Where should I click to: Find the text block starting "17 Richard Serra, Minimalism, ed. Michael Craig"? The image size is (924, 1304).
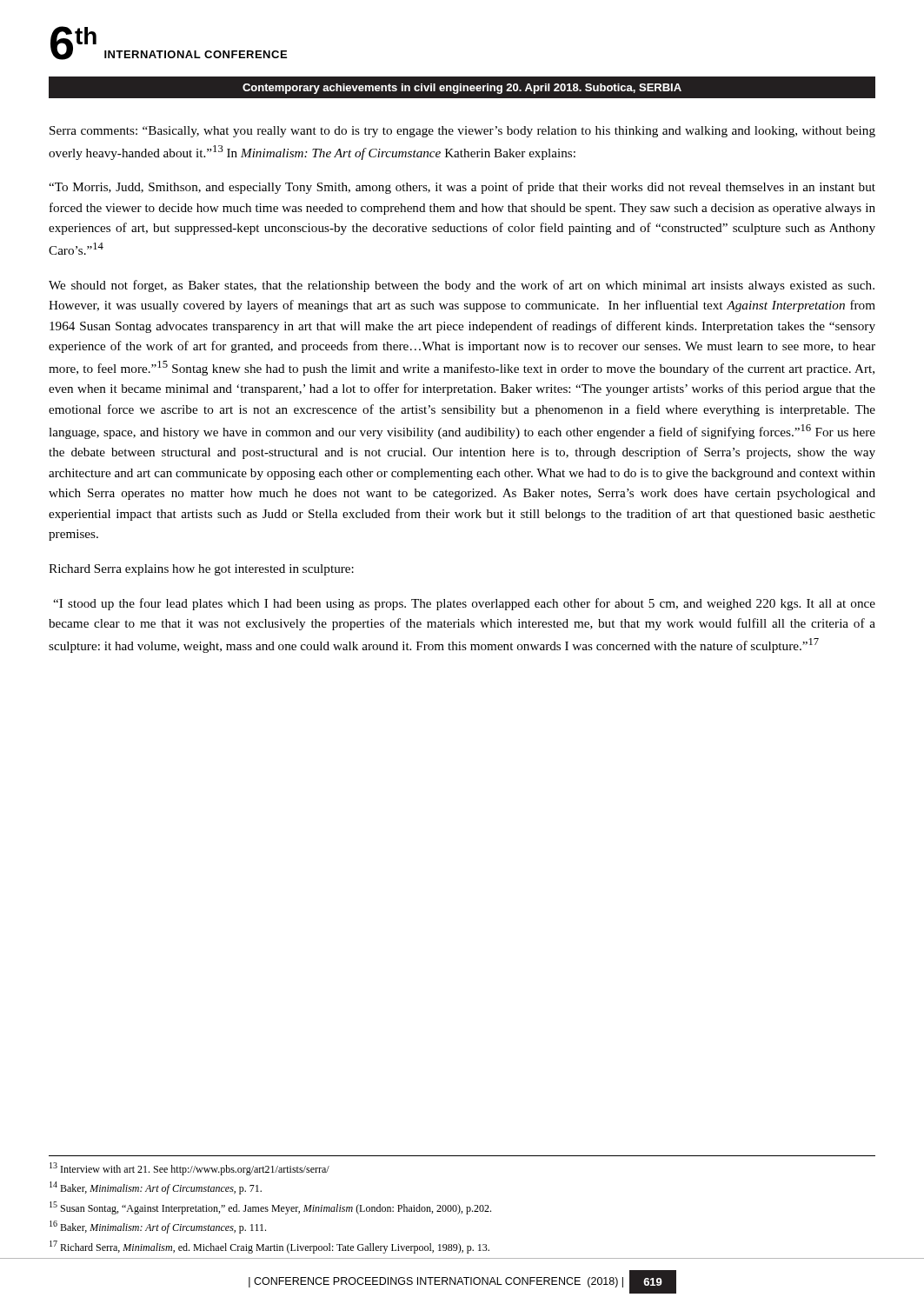coord(269,1246)
